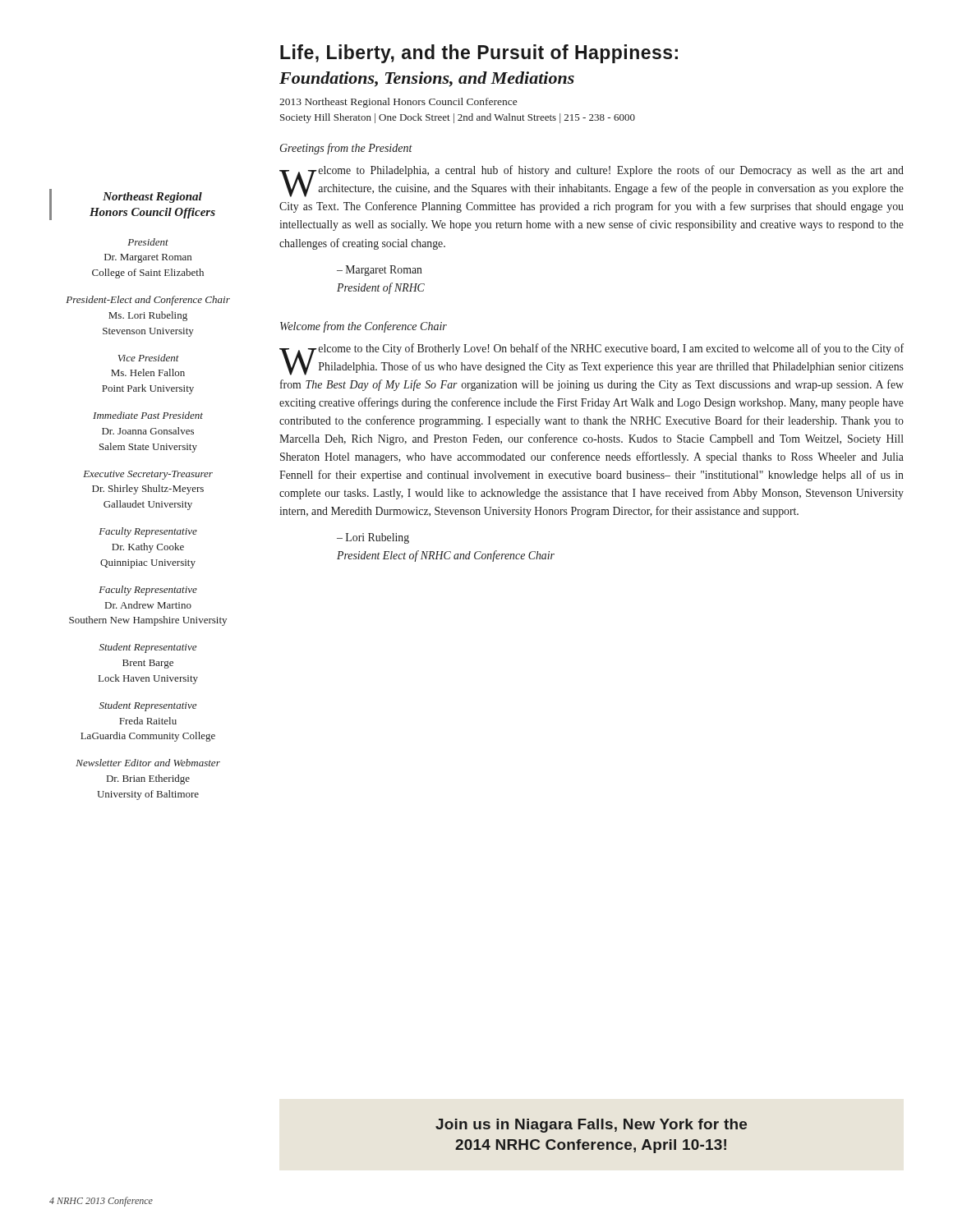Locate the element starting "Life, Liberty, and the Pursuit of"
The image size is (953, 1232).
pyautogui.click(x=592, y=65)
